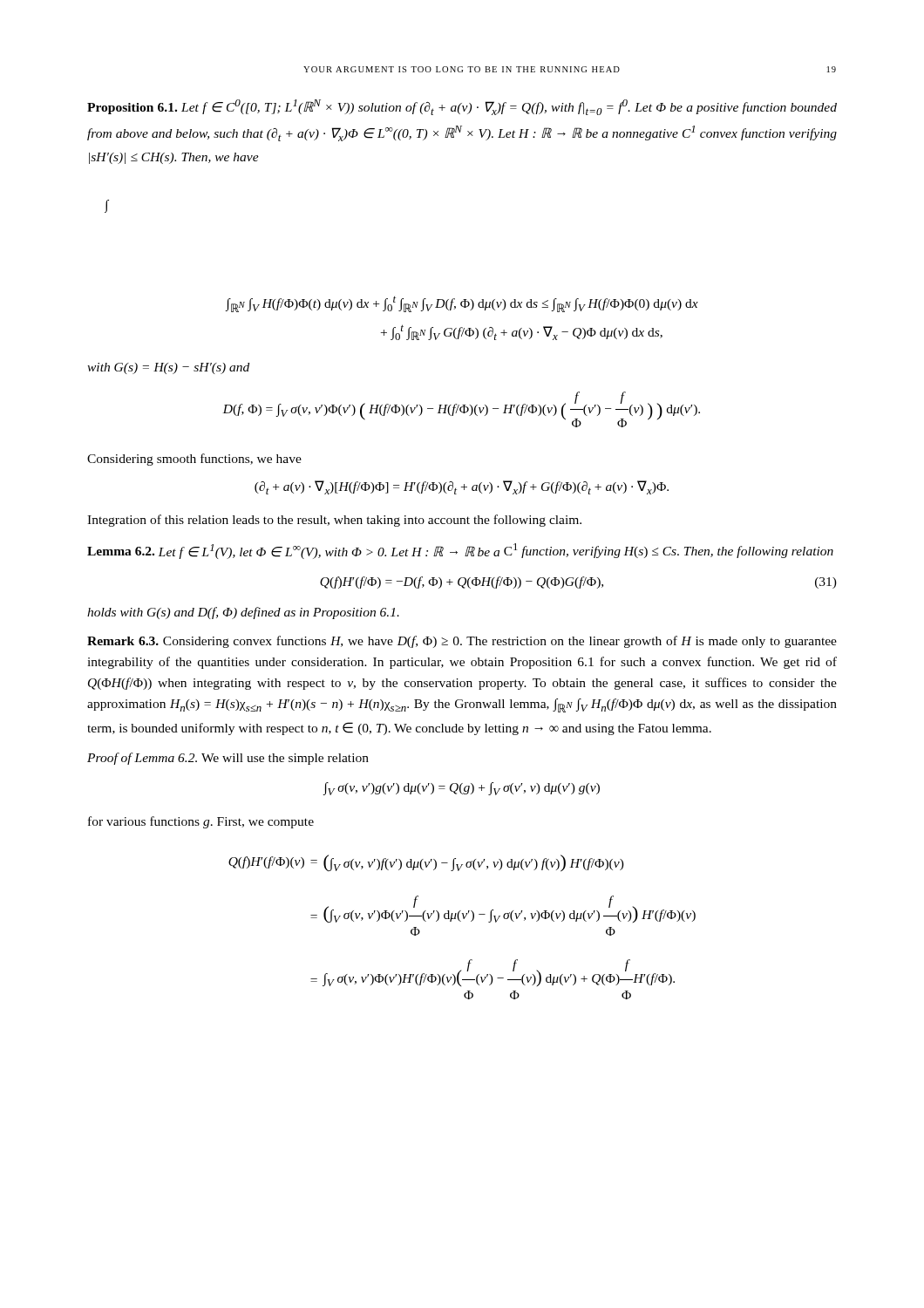Click on the text block containing "with G(s) = H(s) − sH′(s)"
Screen dimensions: 1308x924
coord(168,366)
